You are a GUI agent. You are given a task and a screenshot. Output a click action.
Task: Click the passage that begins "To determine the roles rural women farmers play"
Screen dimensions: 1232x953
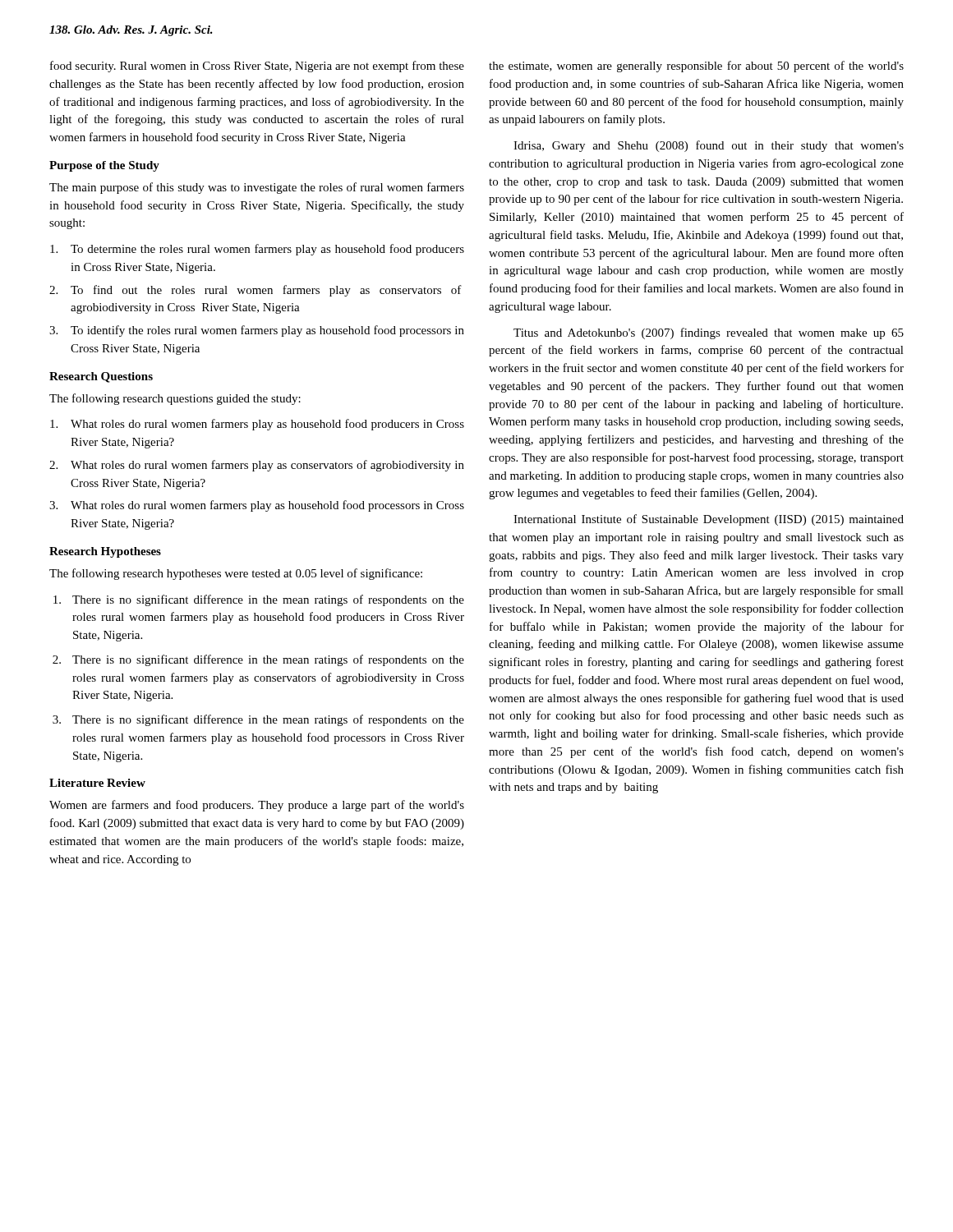click(x=257, y=258)
